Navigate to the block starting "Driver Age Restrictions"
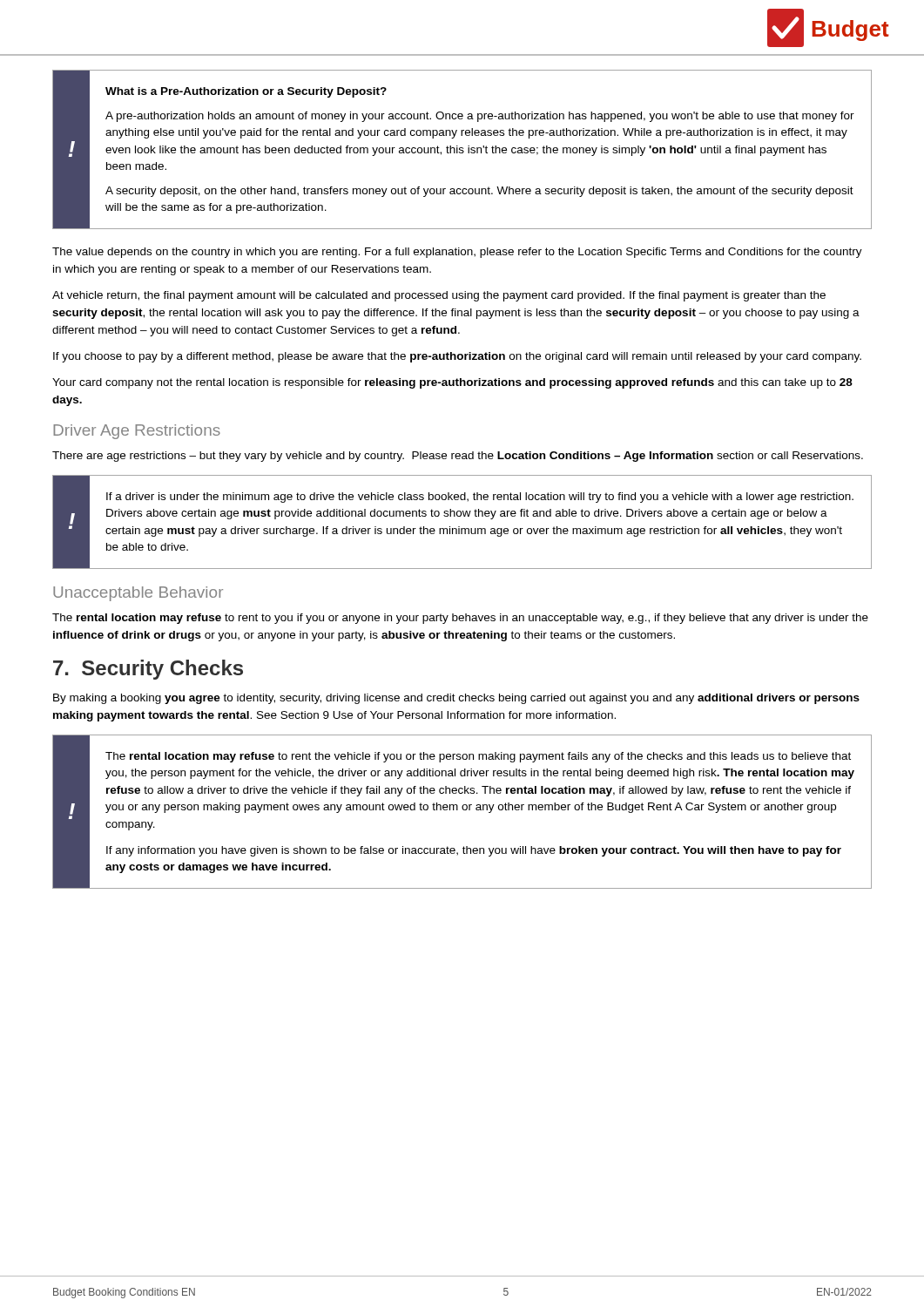The height and width of the screenshot is (1307, 924). tap(136, 430)
